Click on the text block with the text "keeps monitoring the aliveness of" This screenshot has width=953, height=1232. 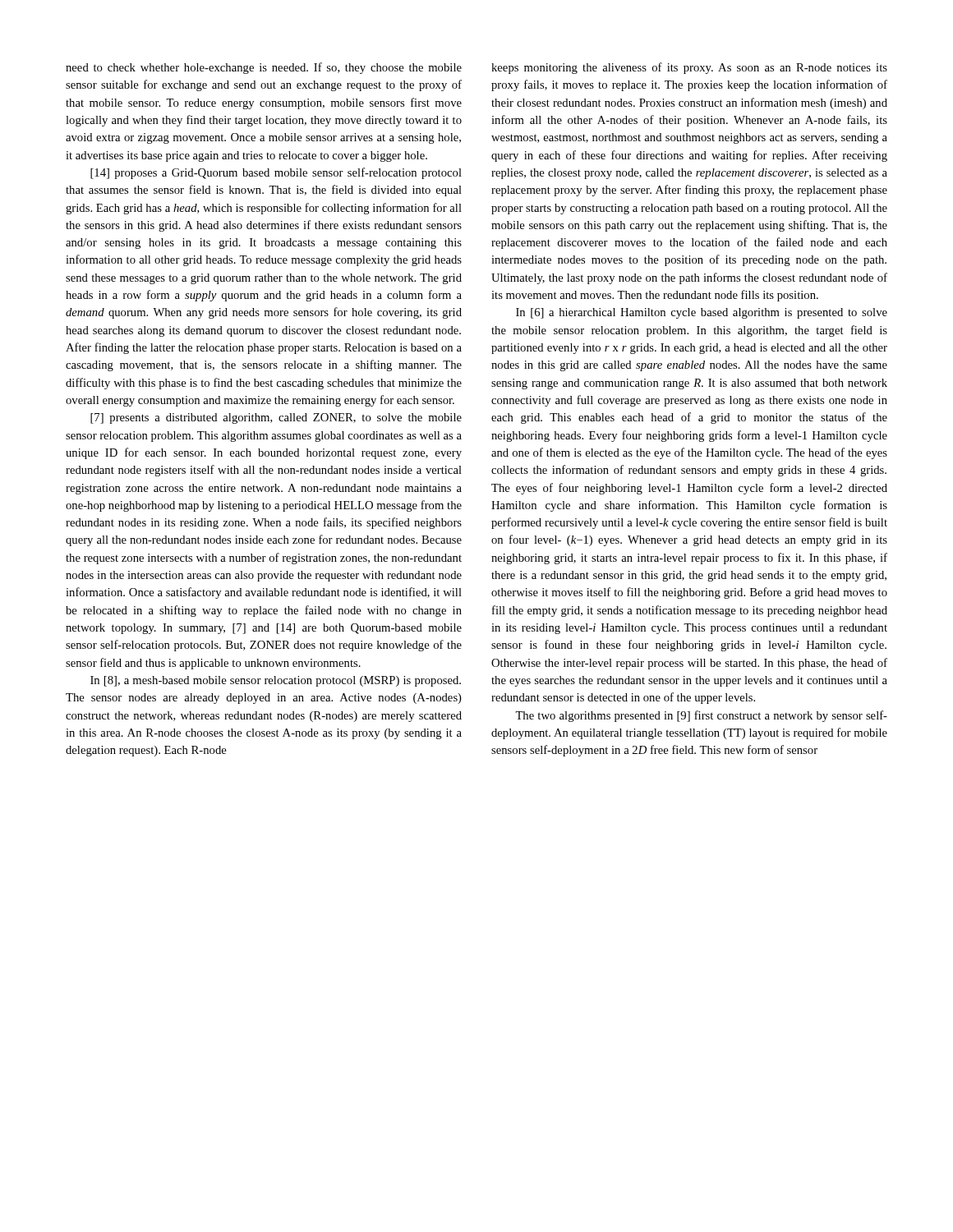(x=689, y=409)
